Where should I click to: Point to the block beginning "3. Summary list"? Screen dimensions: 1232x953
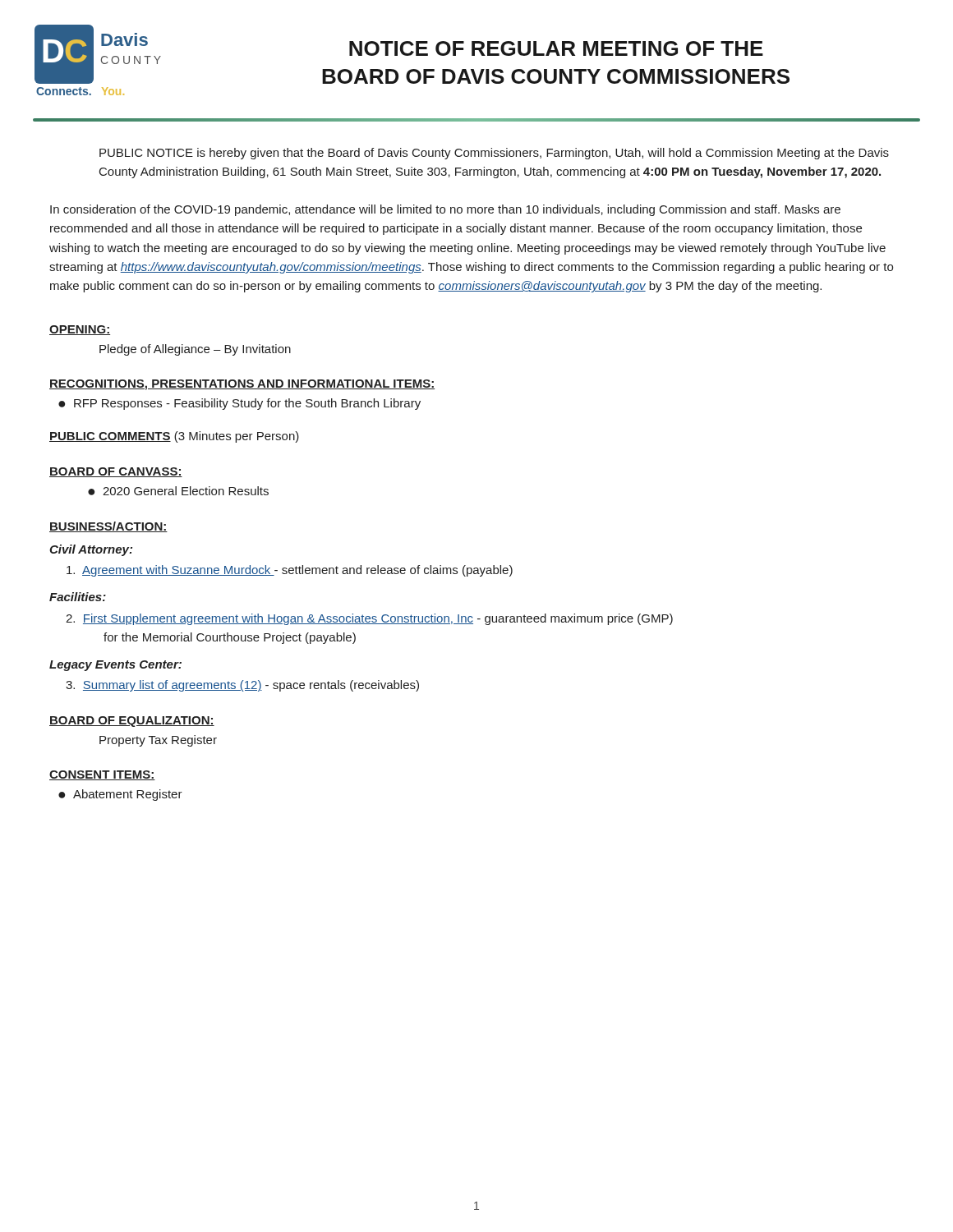(x=243, y=685)
